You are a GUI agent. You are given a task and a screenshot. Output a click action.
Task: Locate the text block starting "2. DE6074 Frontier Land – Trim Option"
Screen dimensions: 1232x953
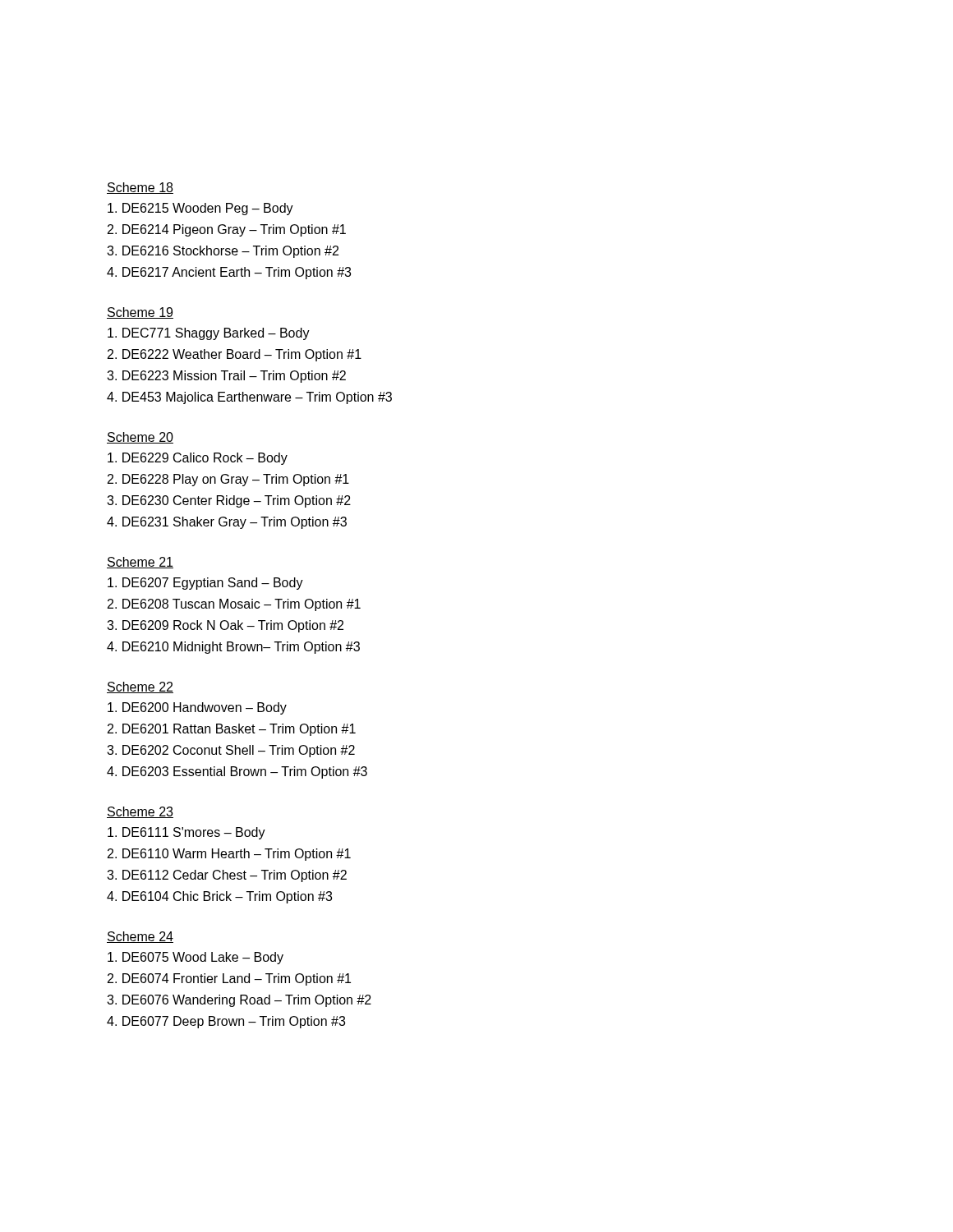pos(229,979)
